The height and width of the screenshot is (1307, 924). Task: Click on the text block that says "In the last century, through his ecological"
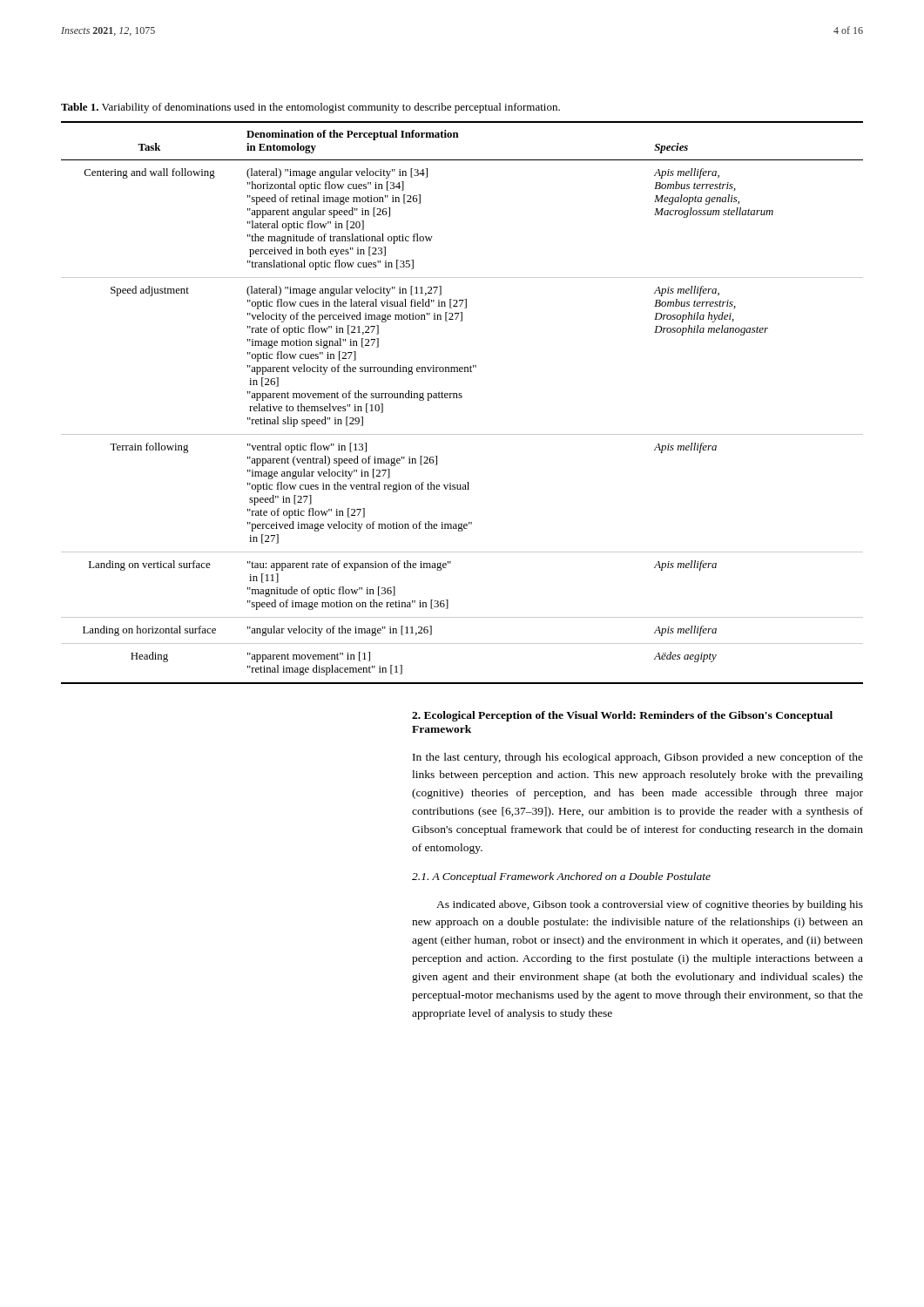[637, 802]
